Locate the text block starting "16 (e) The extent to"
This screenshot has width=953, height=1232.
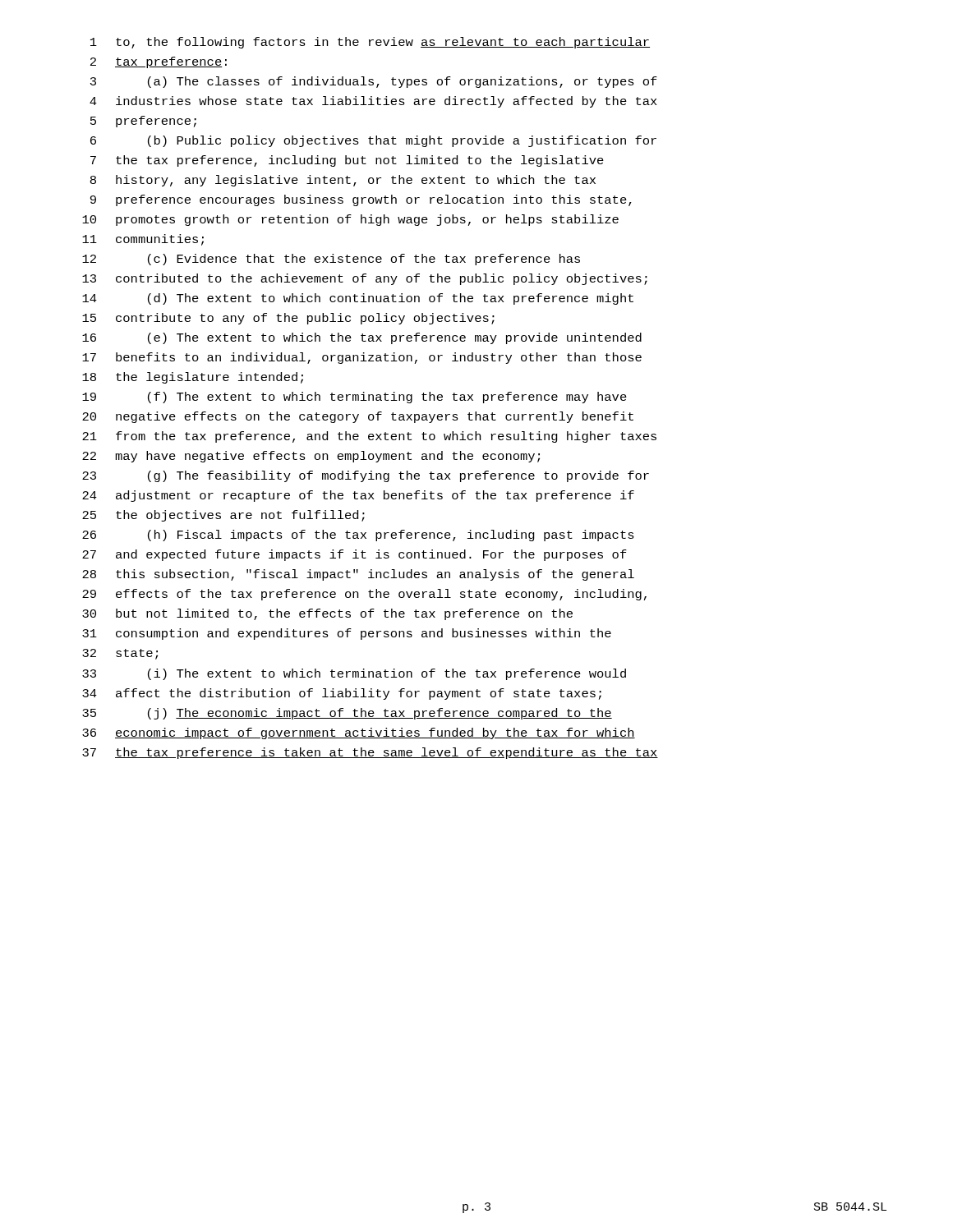click(476, 339)
